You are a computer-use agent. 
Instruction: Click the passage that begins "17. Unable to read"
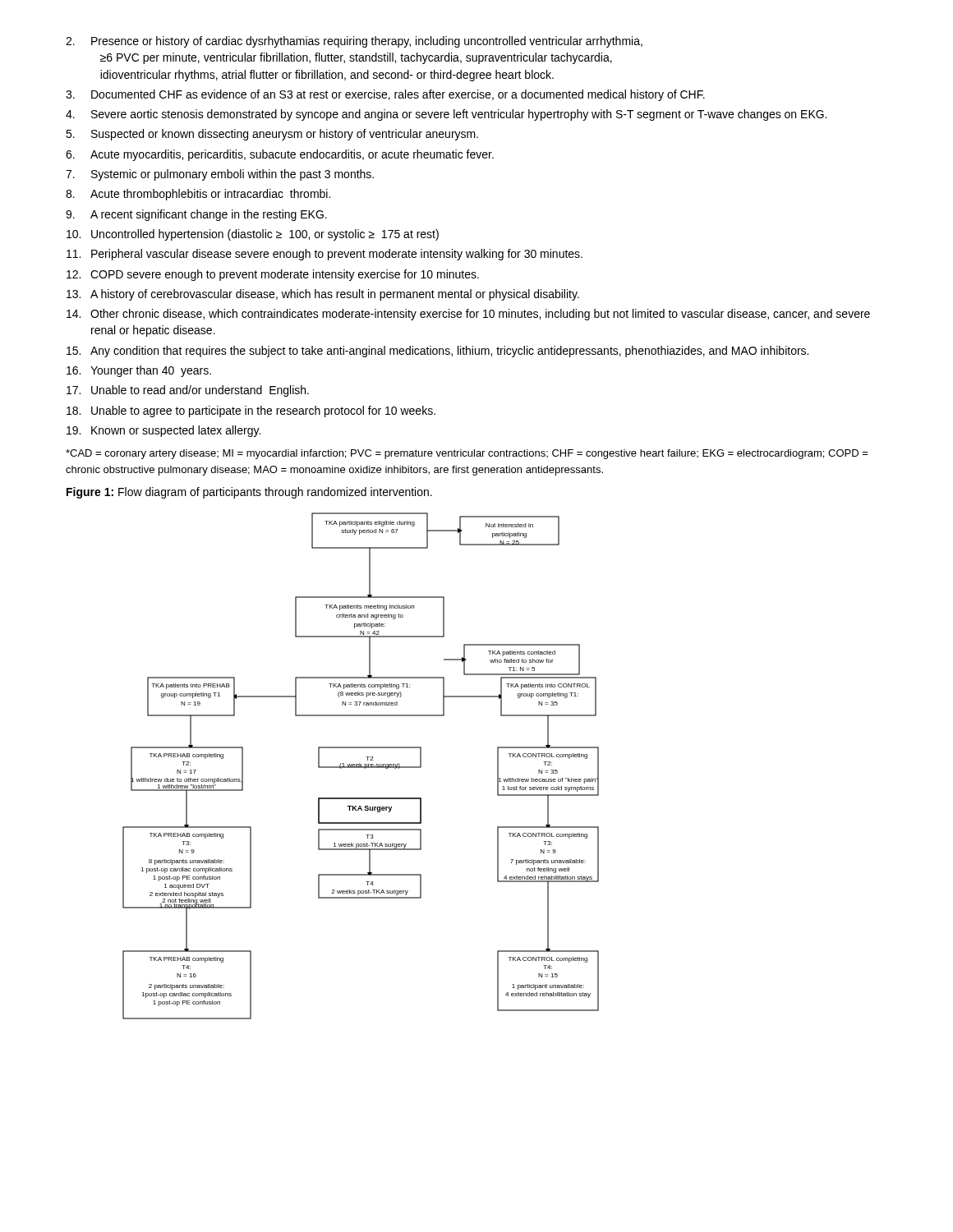(x=188, y=391)
